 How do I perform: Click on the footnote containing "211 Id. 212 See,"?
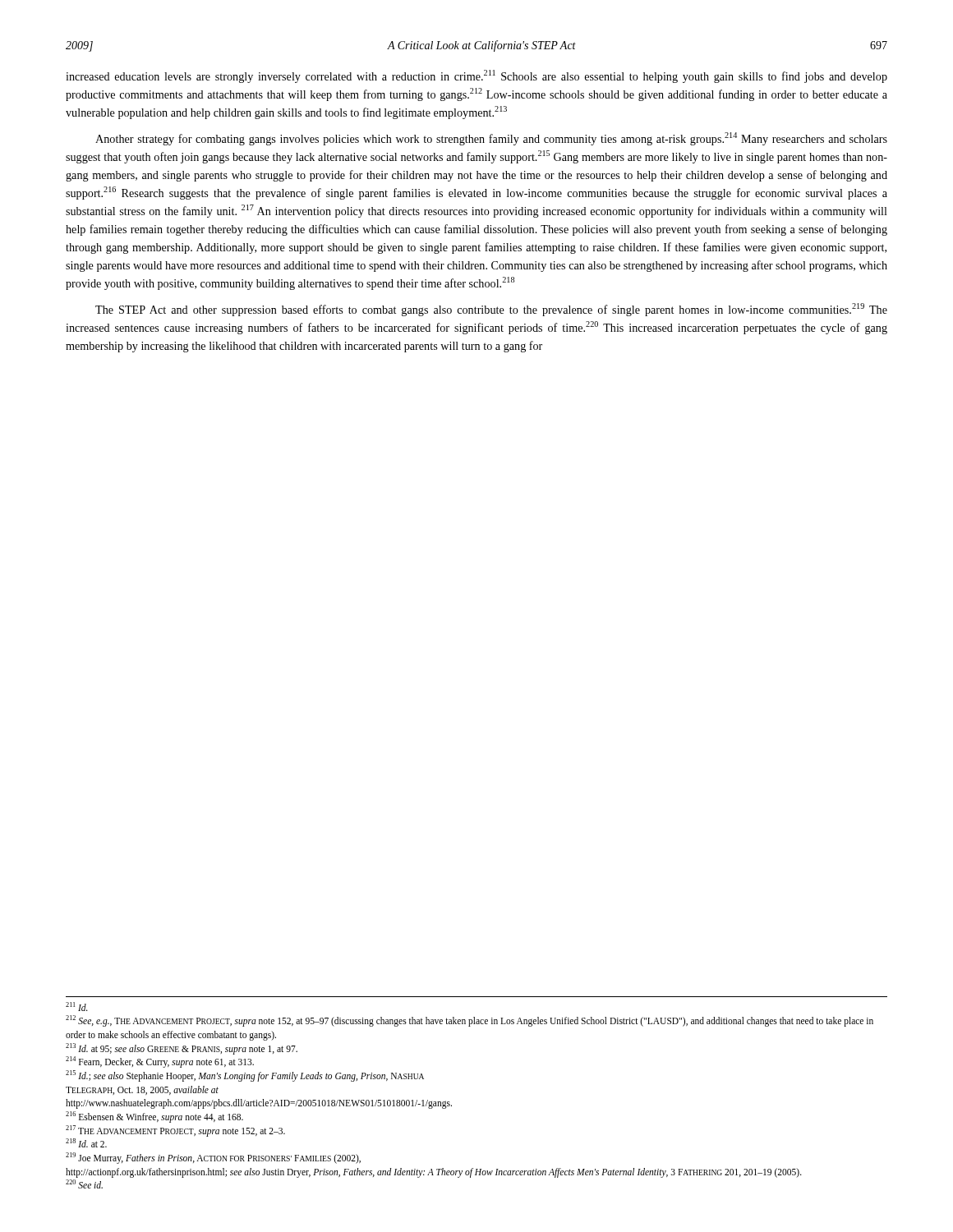pyautogui.click(x=77, y=1007)
